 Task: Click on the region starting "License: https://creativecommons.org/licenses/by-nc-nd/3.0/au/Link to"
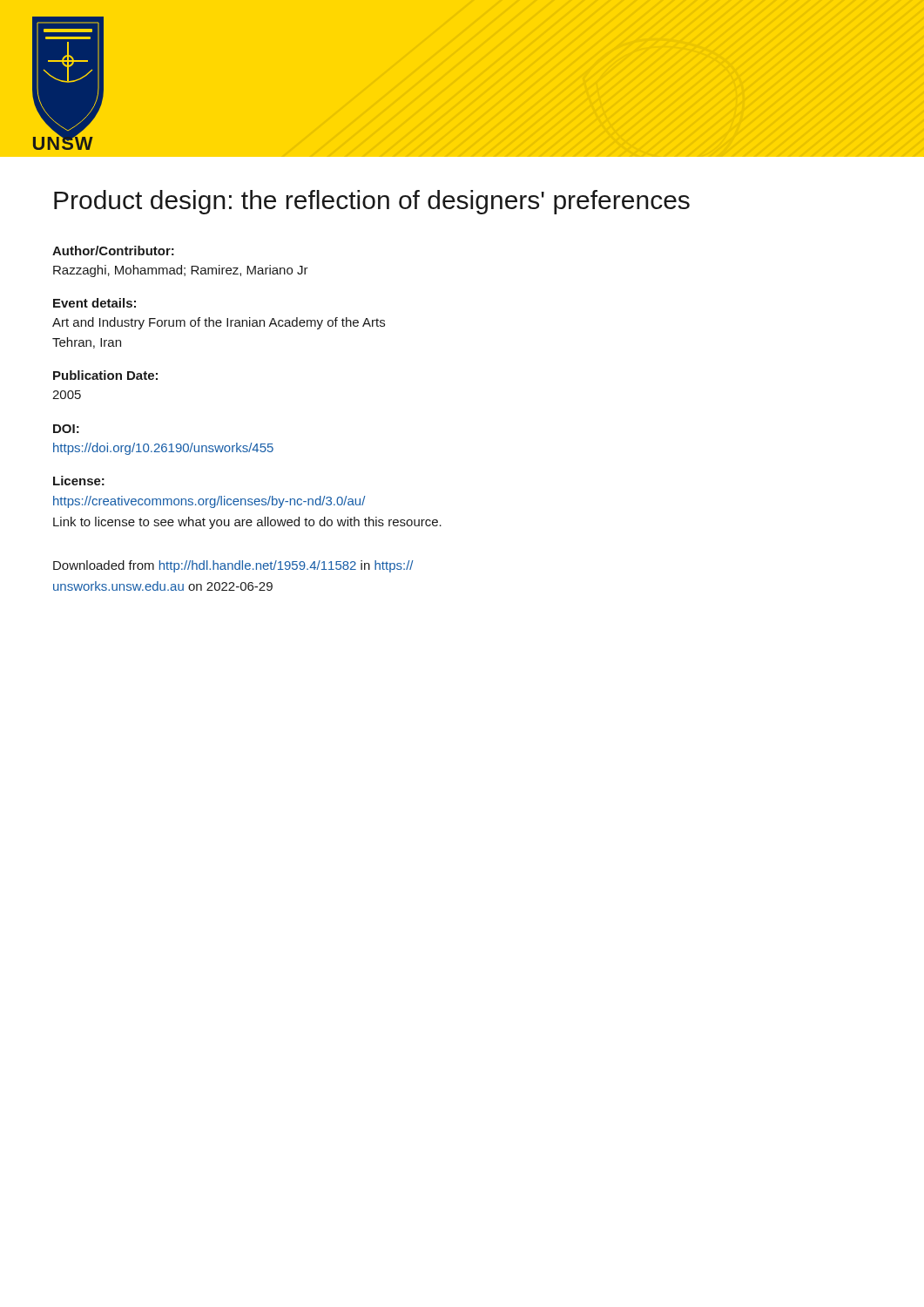tap(79, 481)
